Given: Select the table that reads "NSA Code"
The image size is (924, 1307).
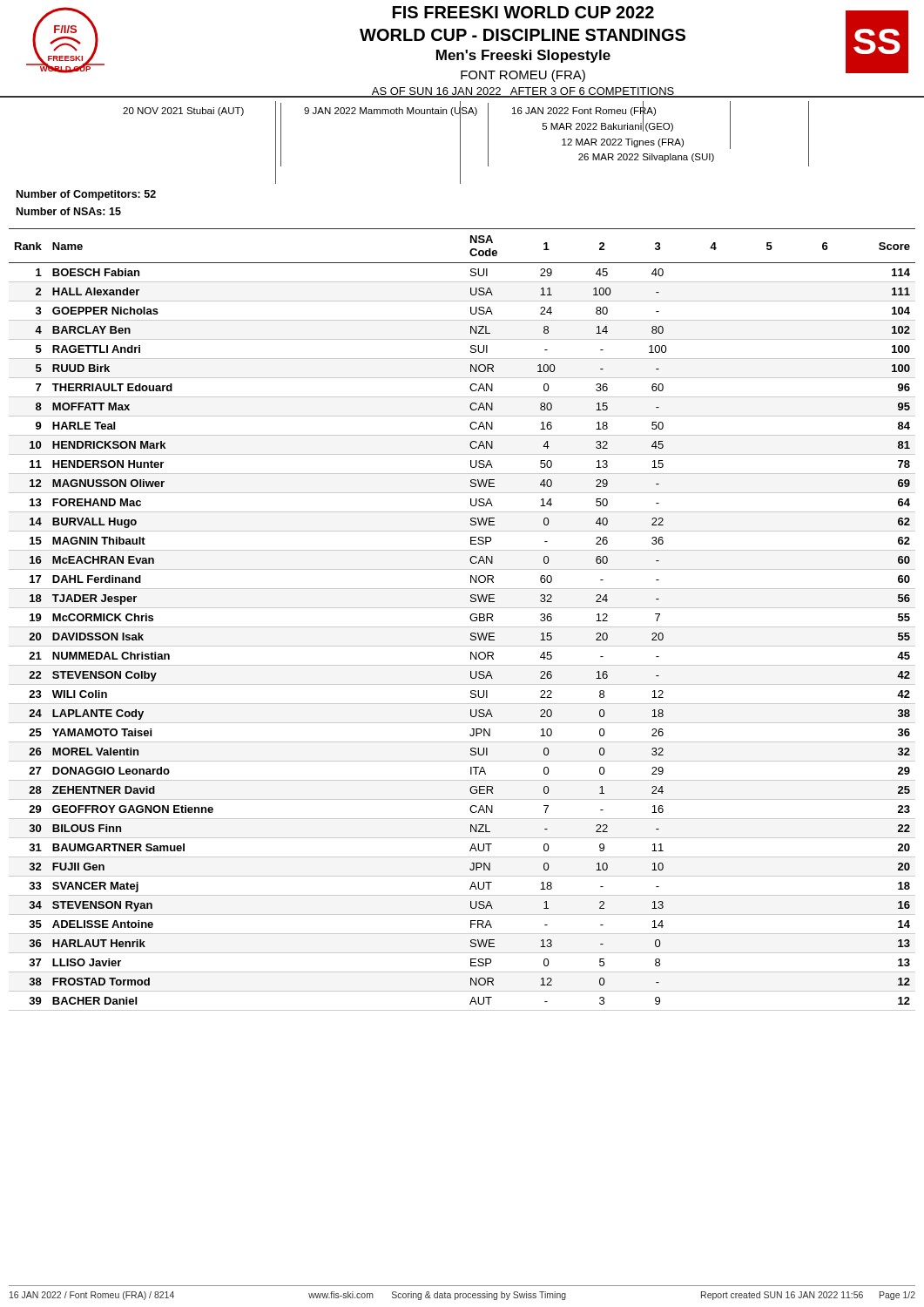Looking at the screenshot, I should (462, 620).
